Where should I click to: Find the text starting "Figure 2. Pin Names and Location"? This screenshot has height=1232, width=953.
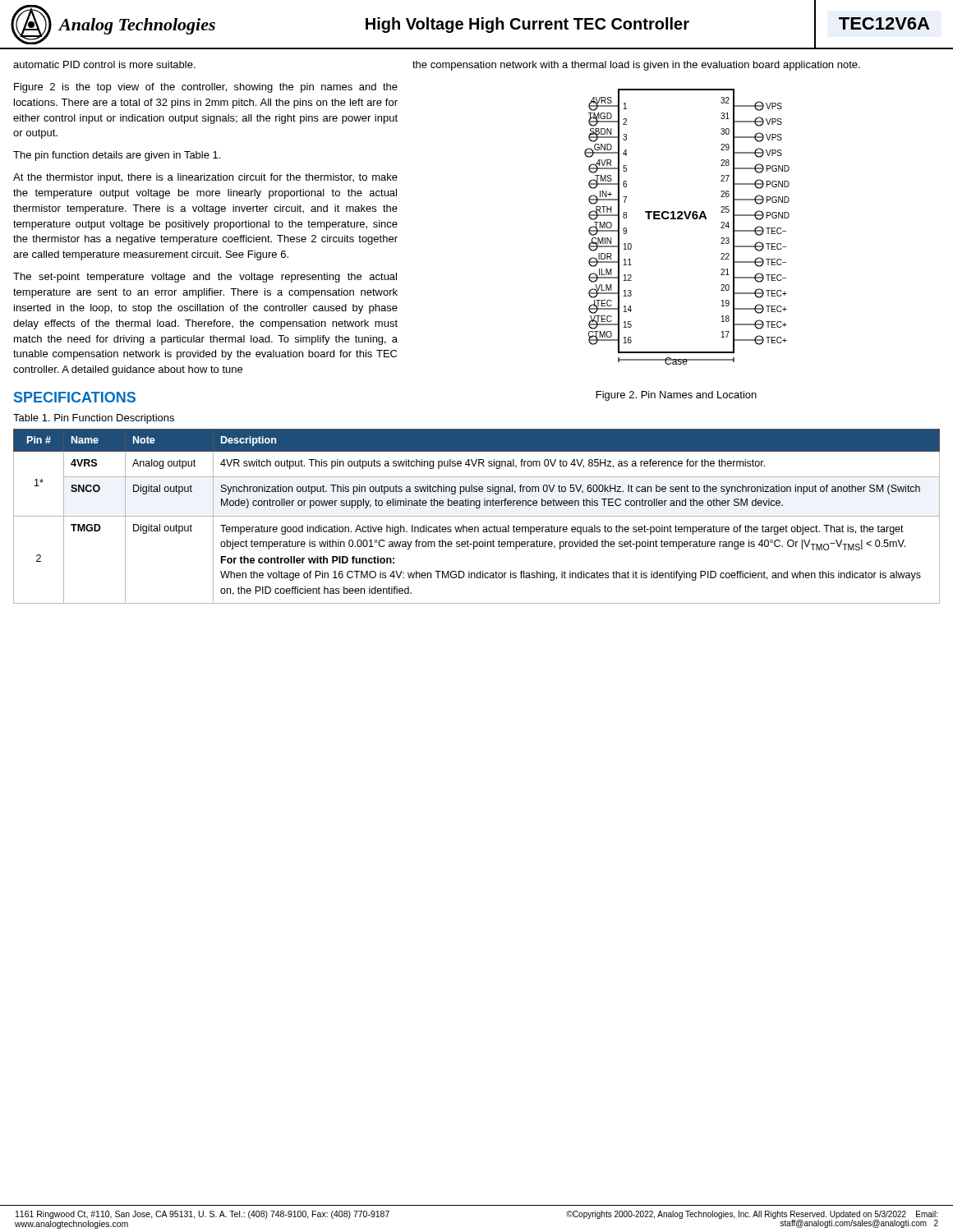tap(676, 394)
